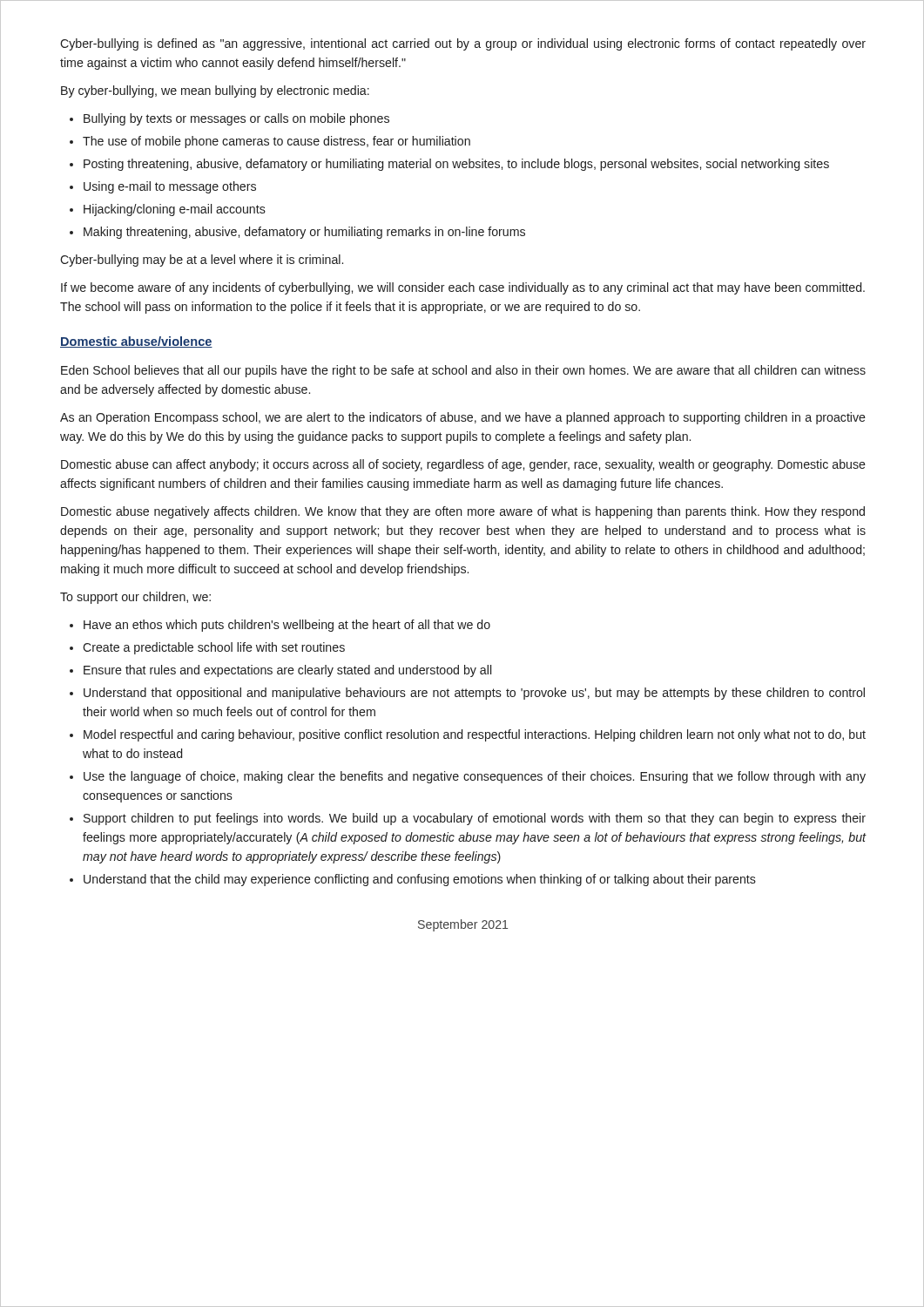Locate the element starting "Model respectful and caring behaviour, positive"

(474, 744)
